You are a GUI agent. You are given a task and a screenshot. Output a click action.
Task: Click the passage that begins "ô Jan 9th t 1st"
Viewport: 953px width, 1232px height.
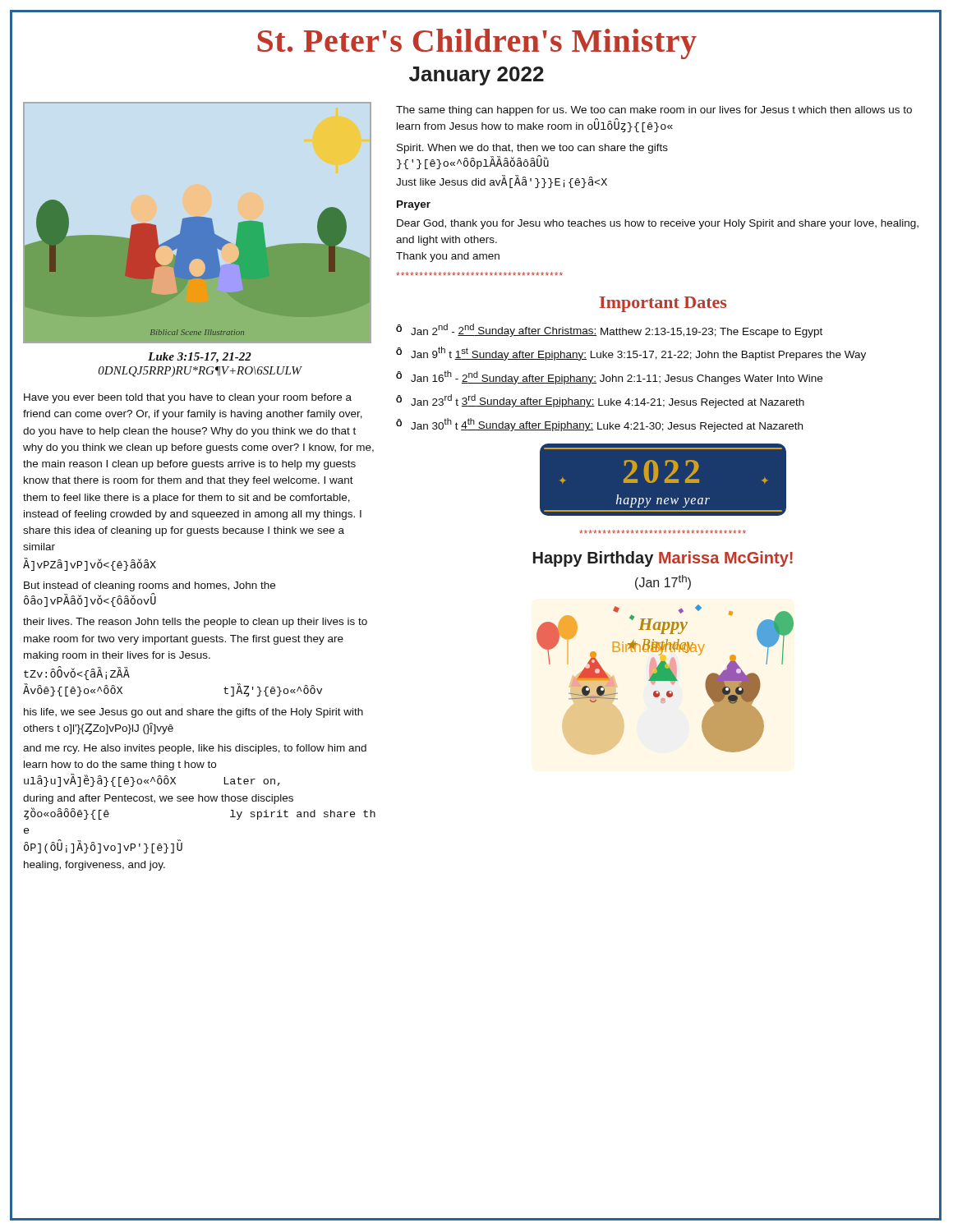[631, 352]
